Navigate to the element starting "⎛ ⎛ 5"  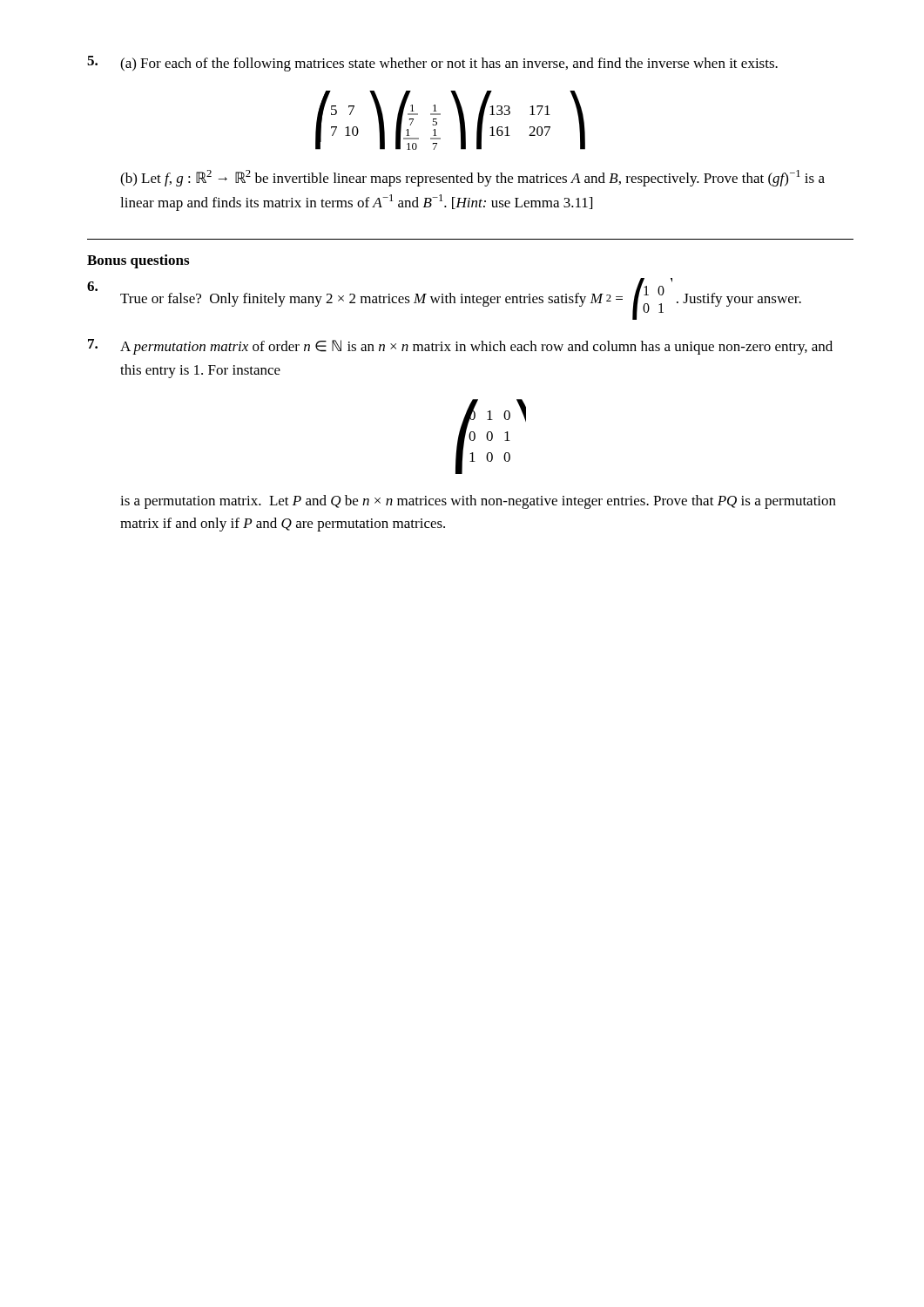pyautogui.click(x=487, y=121)
